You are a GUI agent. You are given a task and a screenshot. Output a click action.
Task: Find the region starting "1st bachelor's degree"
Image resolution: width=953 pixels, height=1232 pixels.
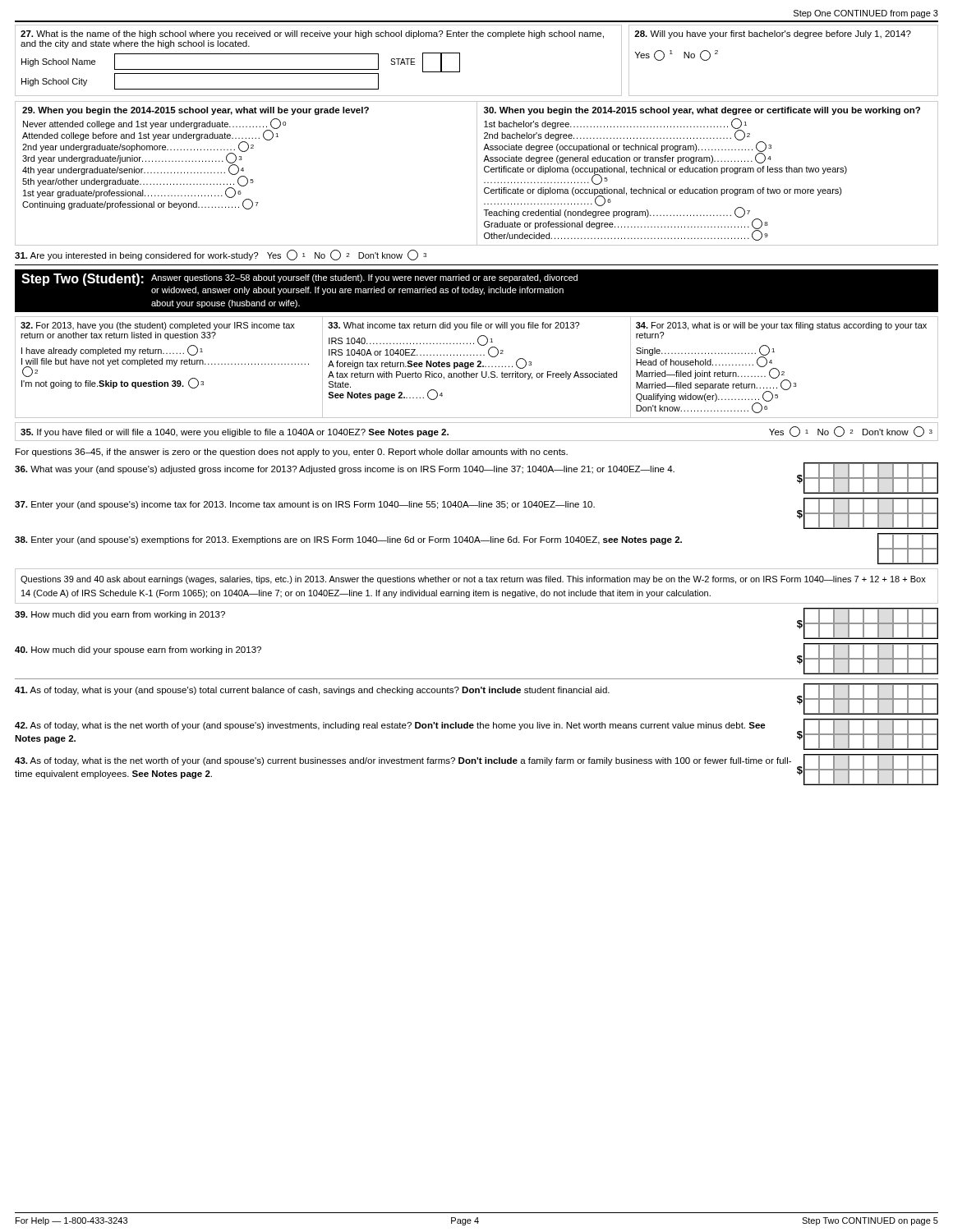pos(615,124)
